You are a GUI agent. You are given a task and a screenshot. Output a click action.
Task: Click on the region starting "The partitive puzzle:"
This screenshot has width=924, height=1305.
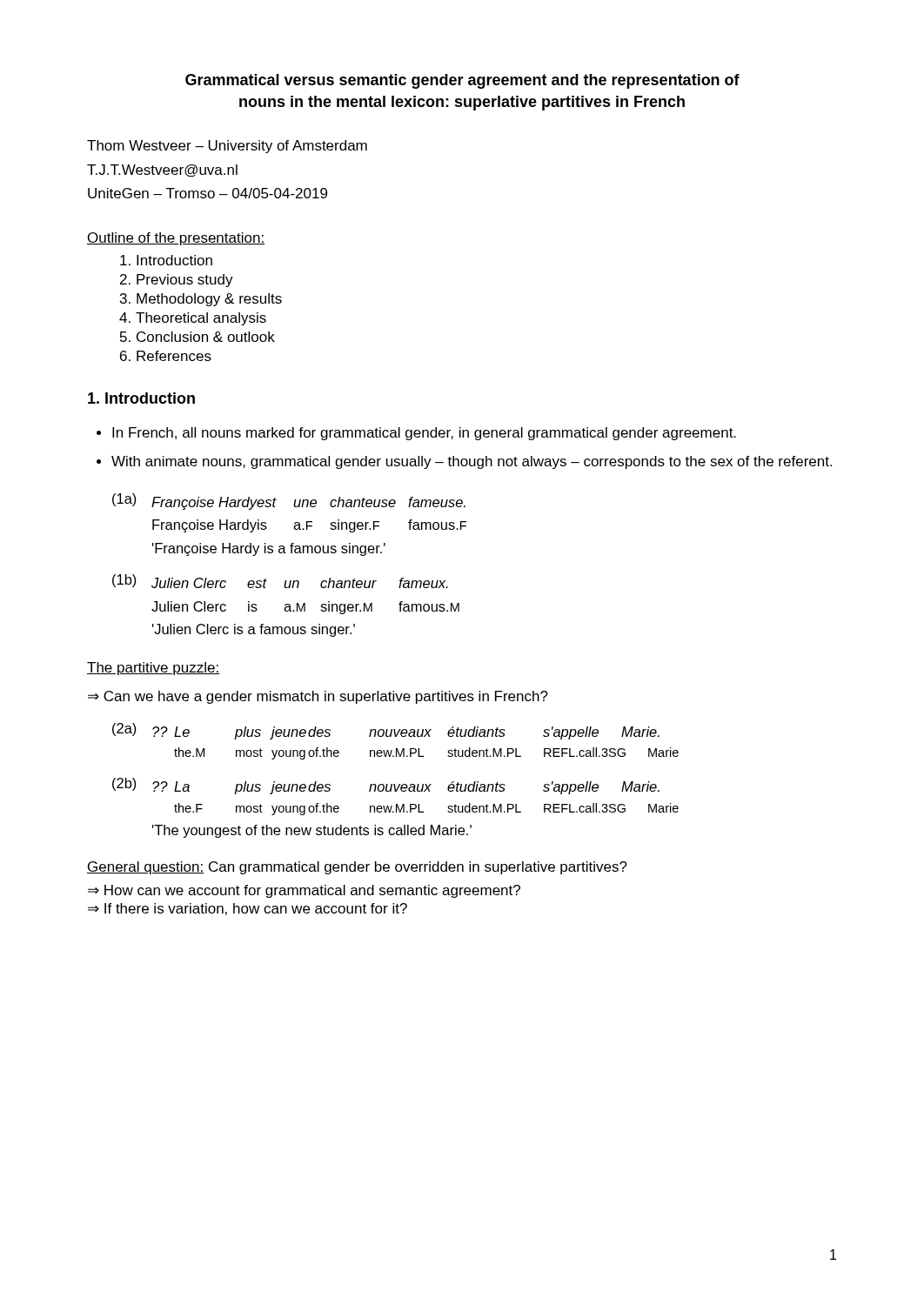[x=153, y=668]
